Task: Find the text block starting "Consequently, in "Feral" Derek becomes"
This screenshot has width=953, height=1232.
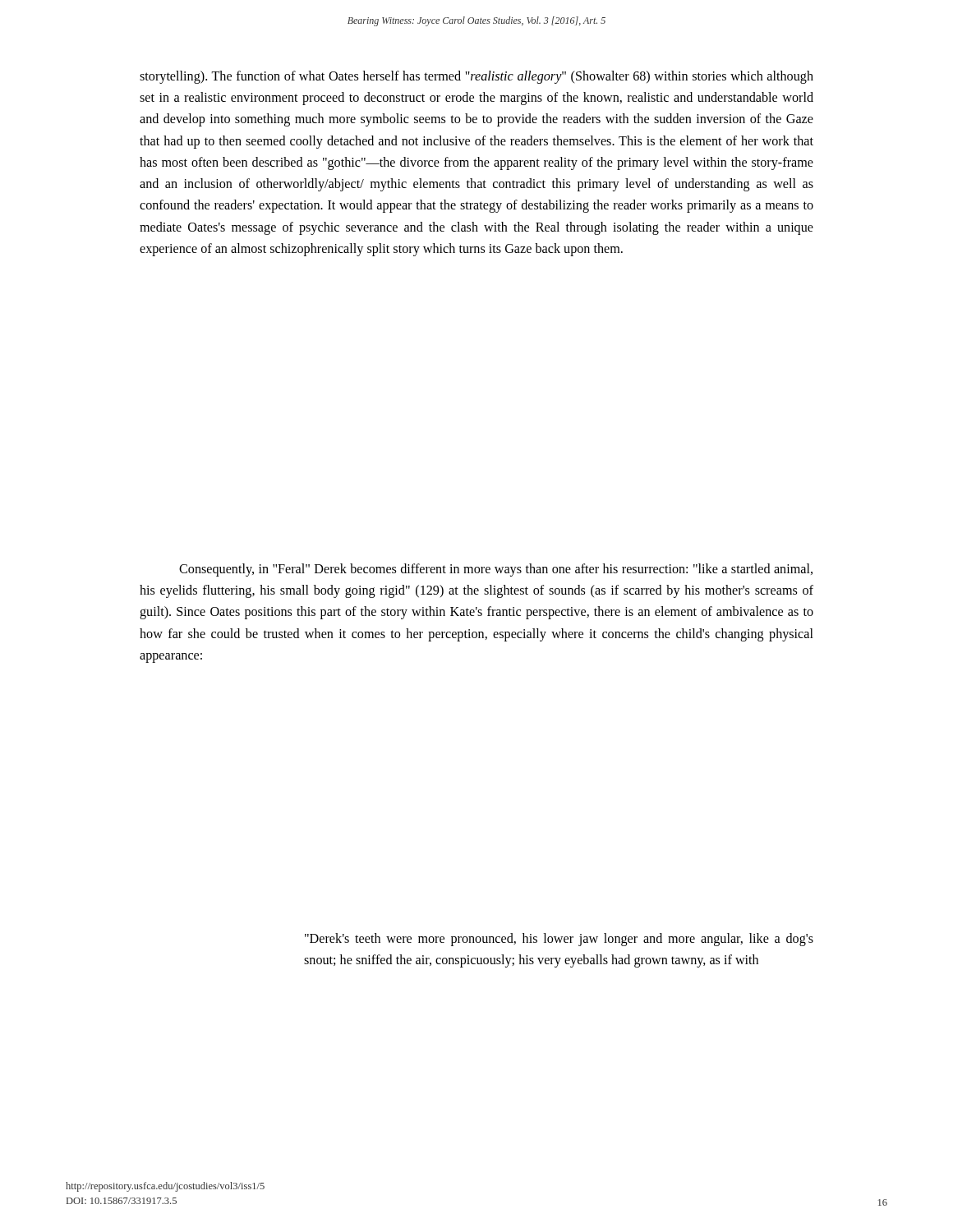Action: [476, 612]
